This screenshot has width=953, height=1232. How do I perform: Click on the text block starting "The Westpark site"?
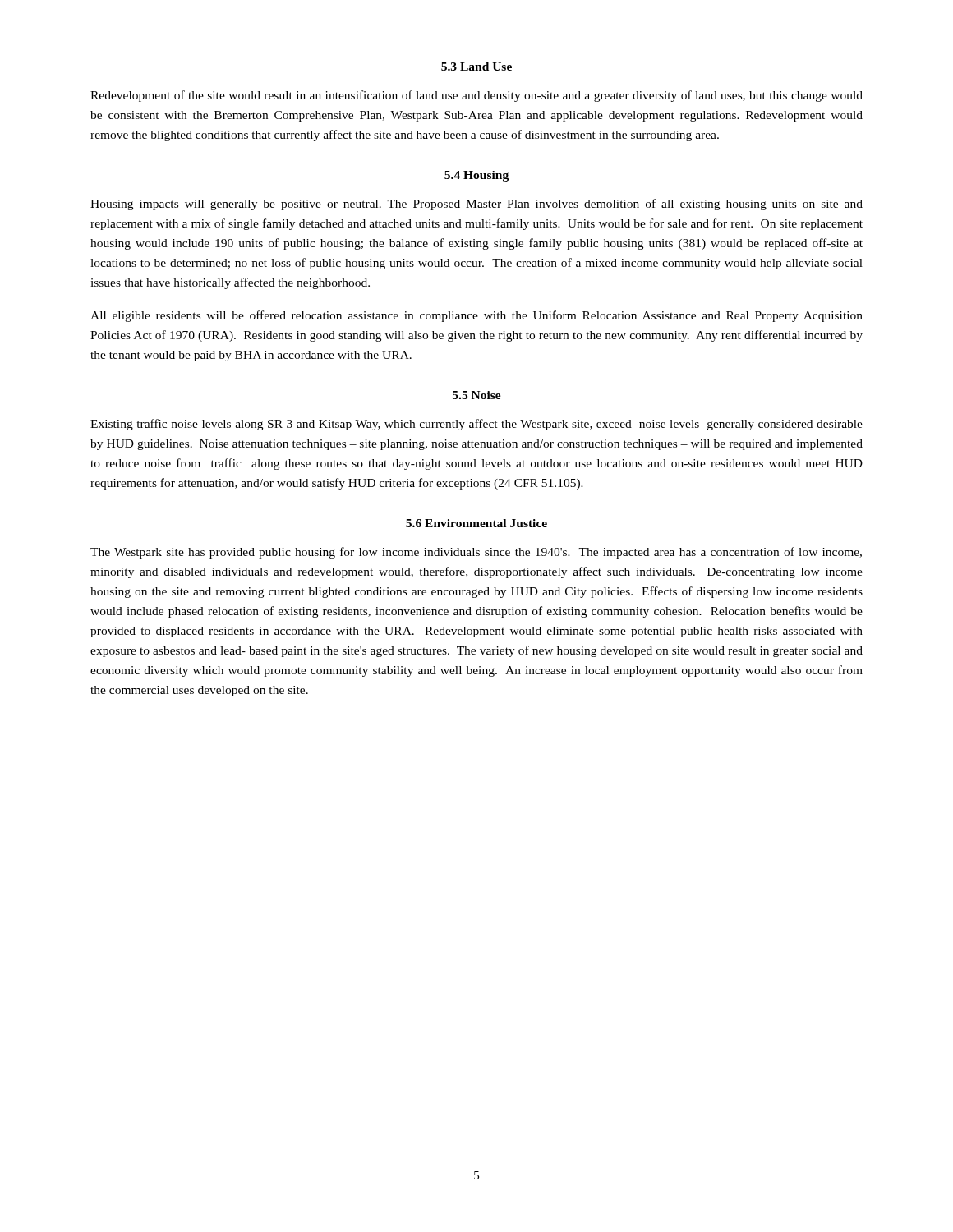point(476,621)
